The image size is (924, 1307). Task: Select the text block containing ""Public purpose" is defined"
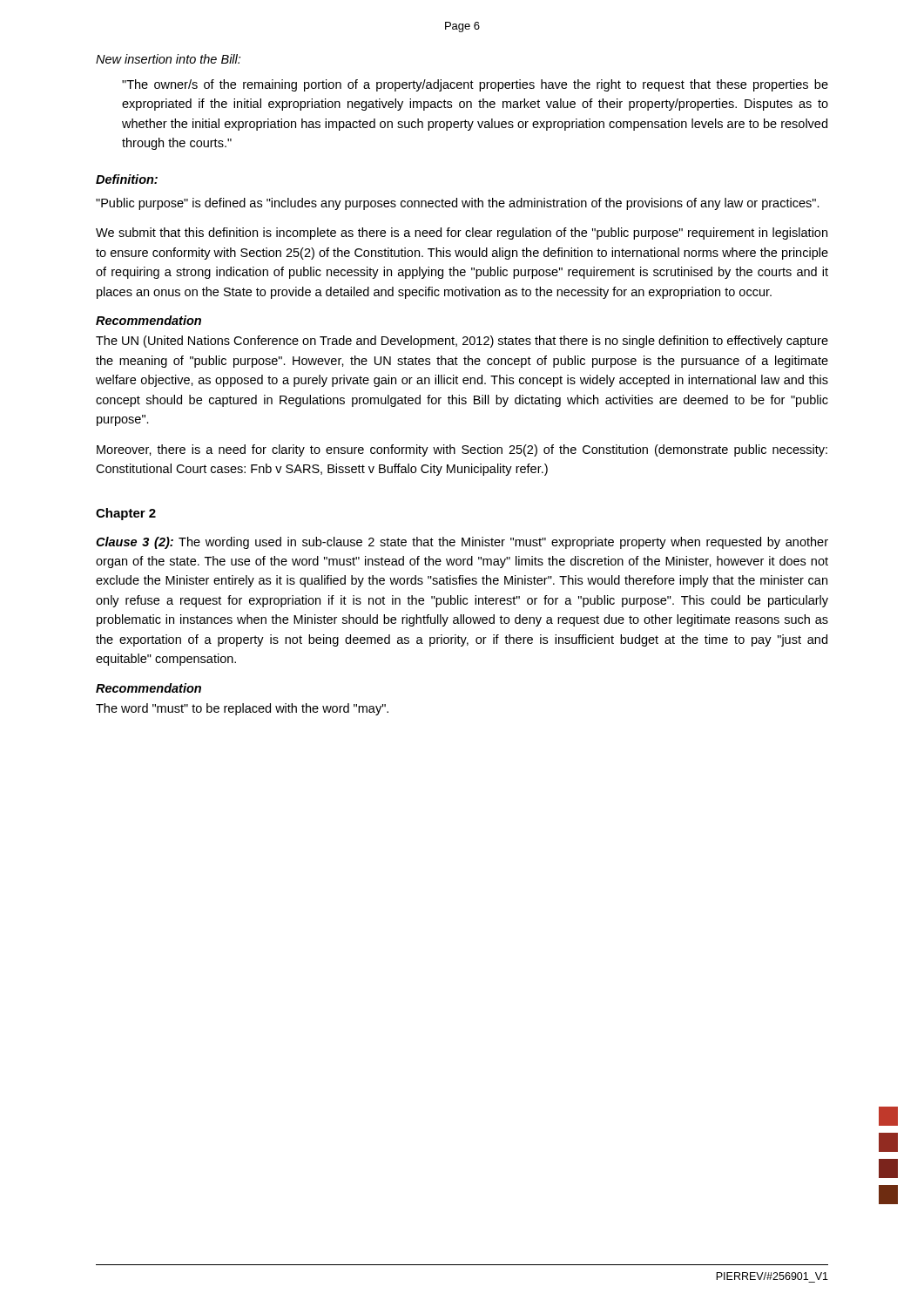click(458, 203)
